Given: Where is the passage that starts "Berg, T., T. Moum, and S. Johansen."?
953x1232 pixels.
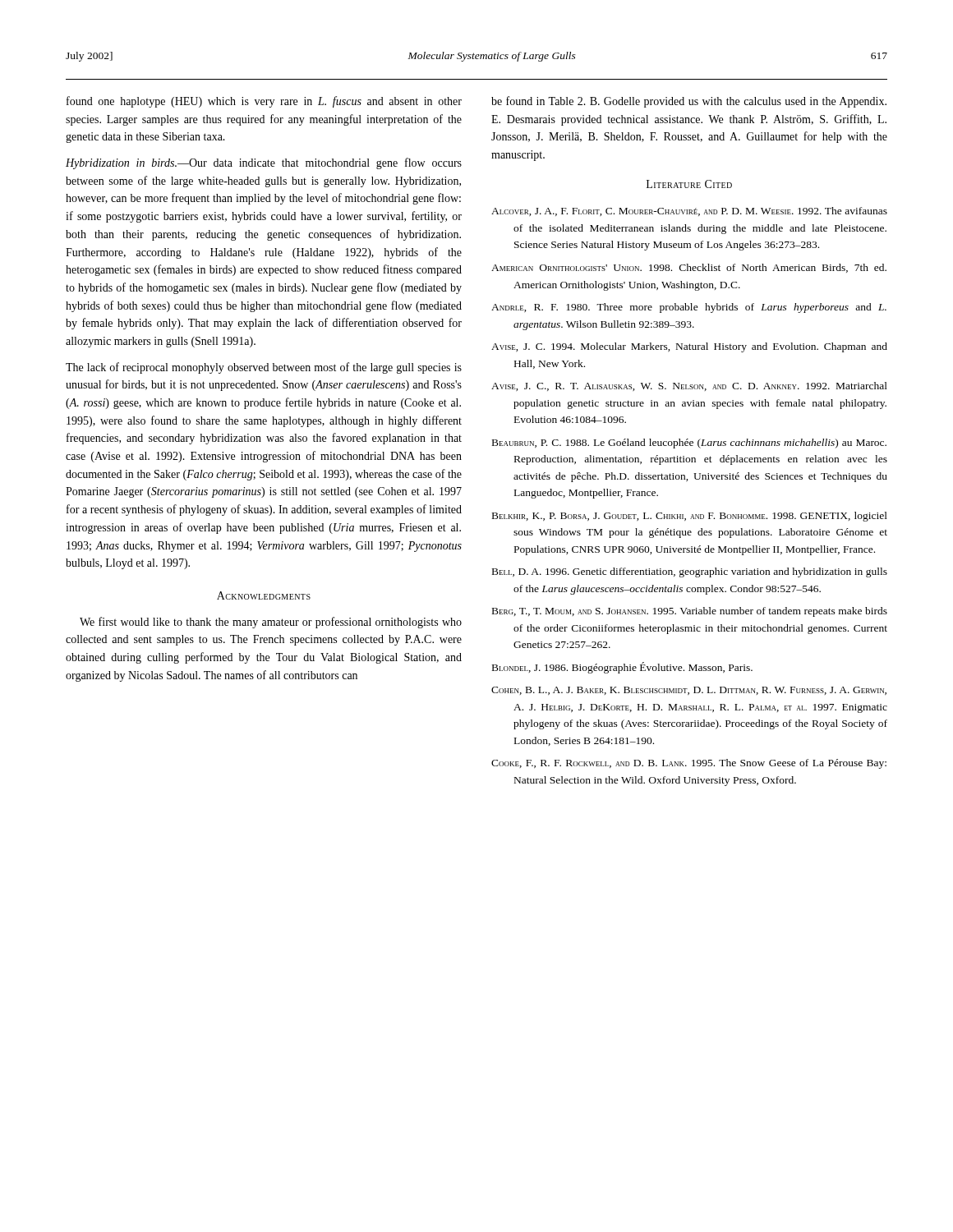Looking at the screenshot, I should pyautogui.click(x=689, y=628).
